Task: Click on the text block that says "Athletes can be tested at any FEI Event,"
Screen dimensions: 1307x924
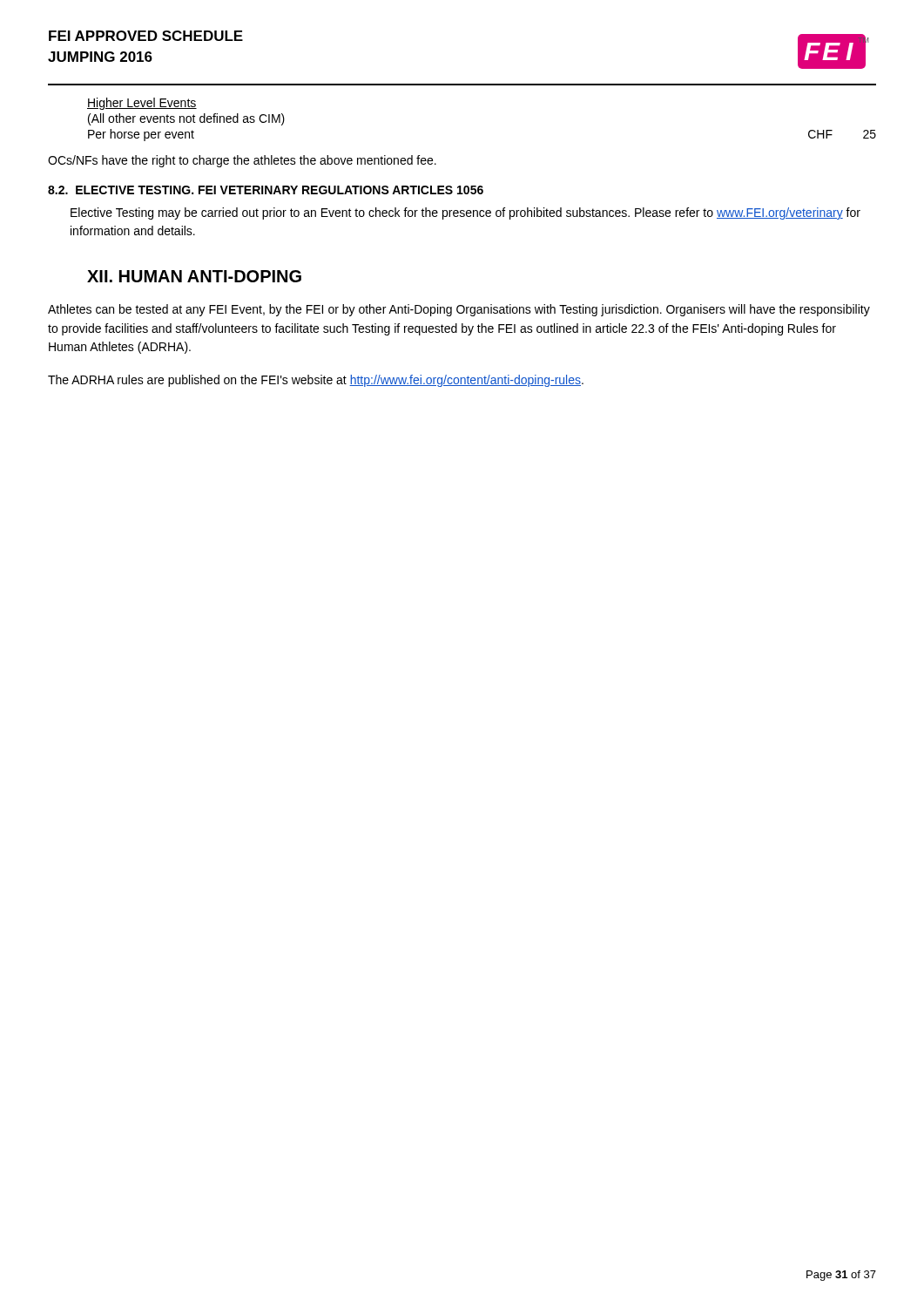Action: [x=459, y=328]
